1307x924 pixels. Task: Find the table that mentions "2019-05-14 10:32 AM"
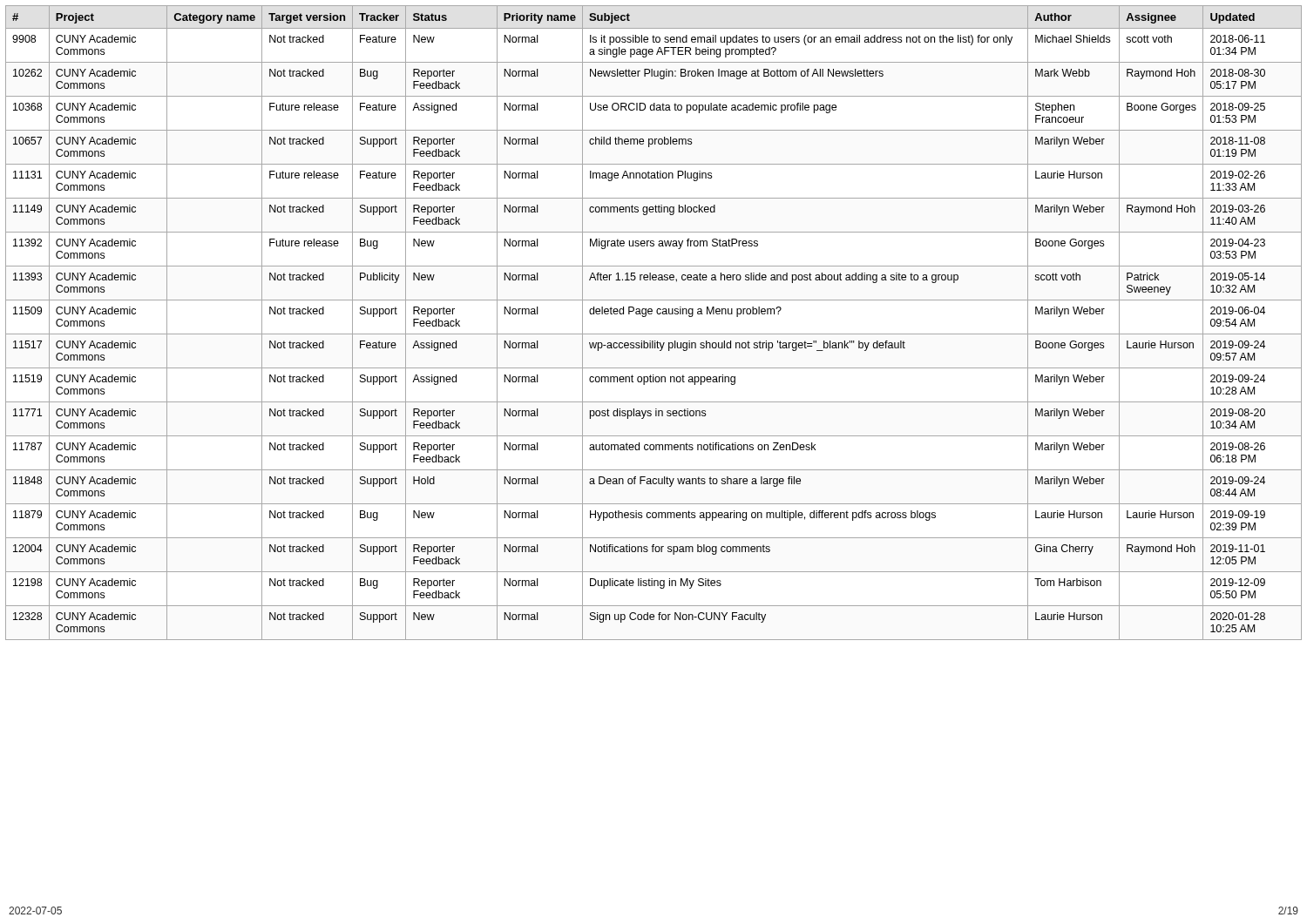pyautogui.click(x=654, y=320)
